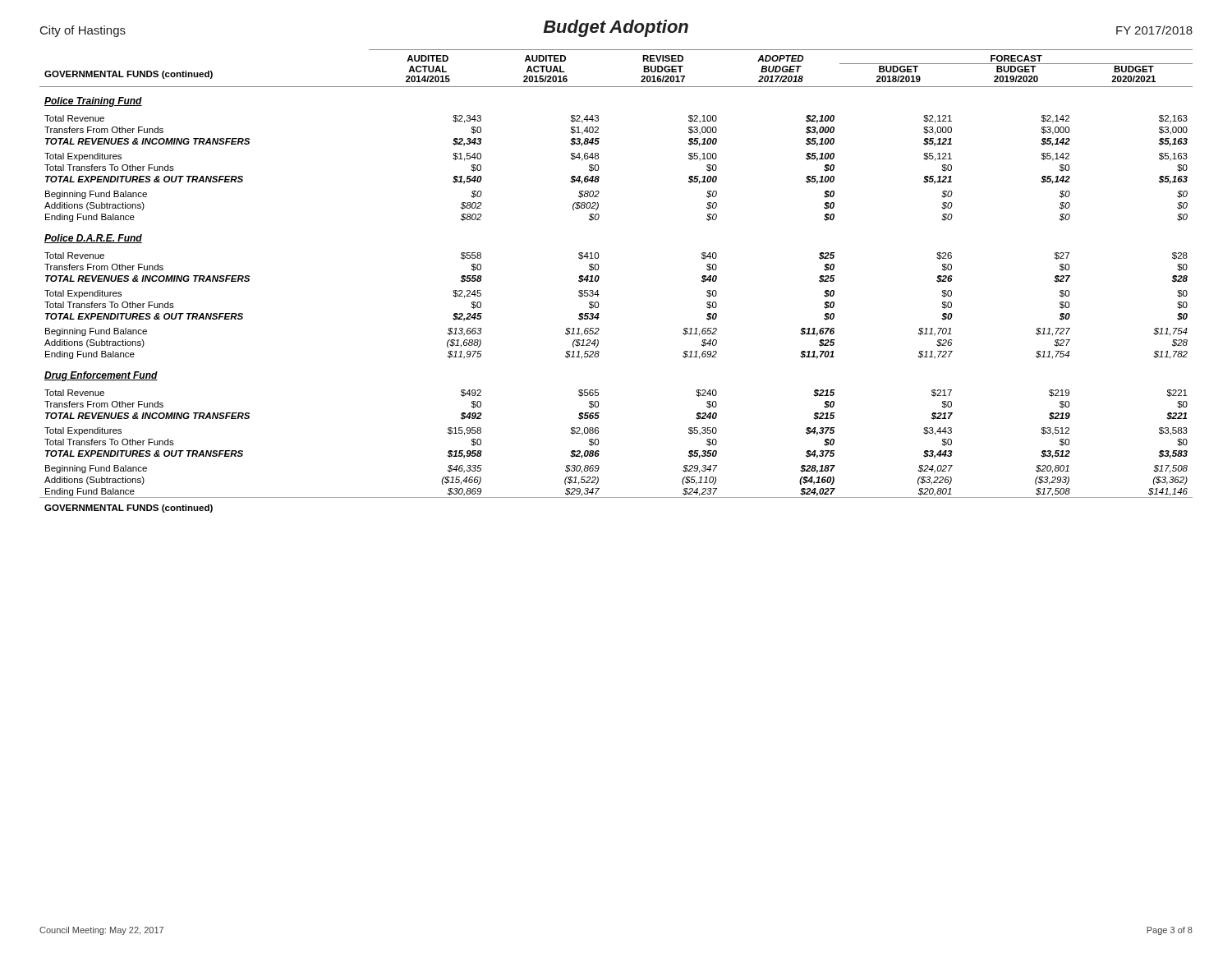Image resolution: width=1232 pixels, height=953 pixels.
Task: Navigate to the text starting "Budget Adoption"
Action: 616,27
